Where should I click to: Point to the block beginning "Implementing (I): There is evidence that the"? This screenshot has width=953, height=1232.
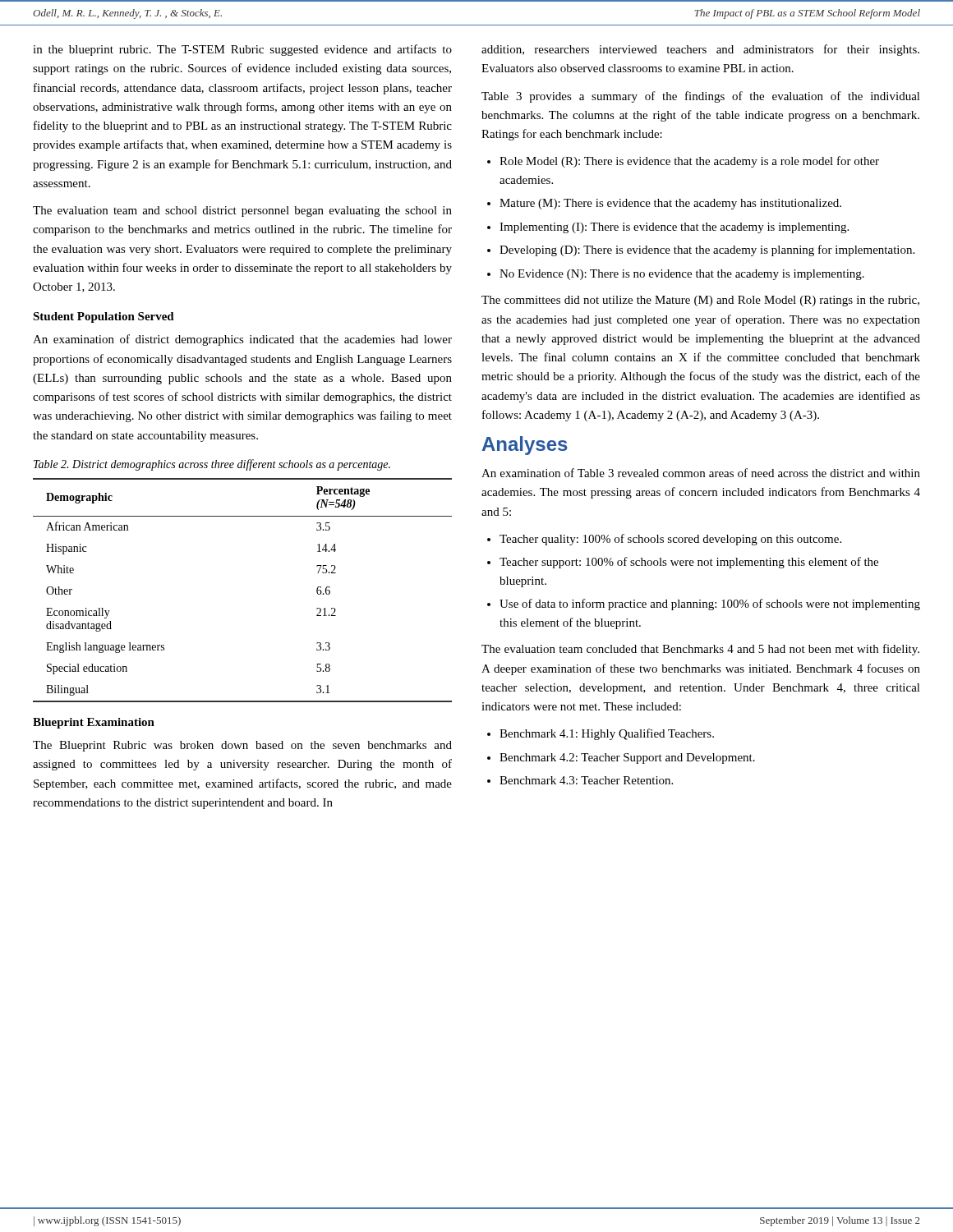click(675, 227)
